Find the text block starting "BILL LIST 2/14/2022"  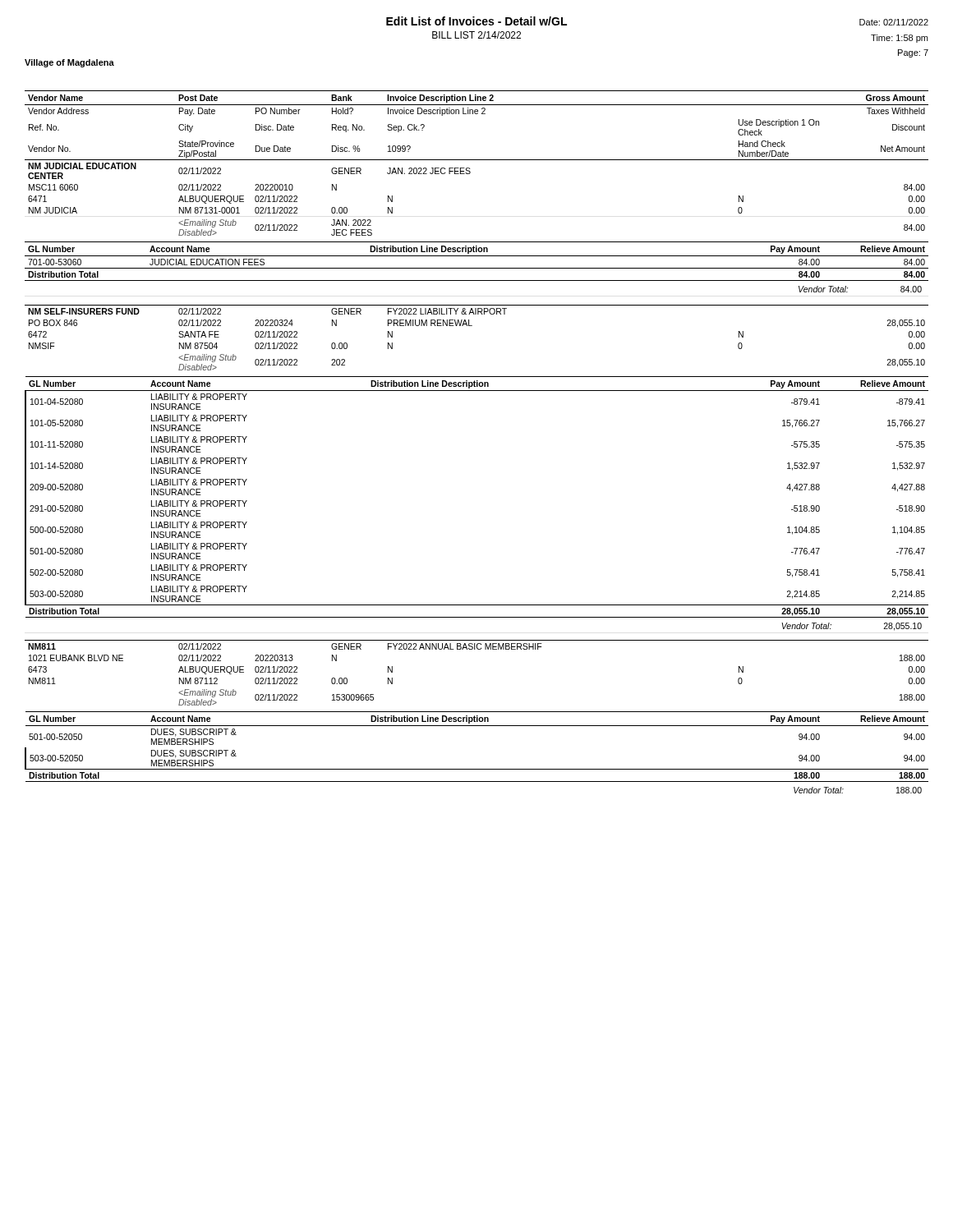476,35
